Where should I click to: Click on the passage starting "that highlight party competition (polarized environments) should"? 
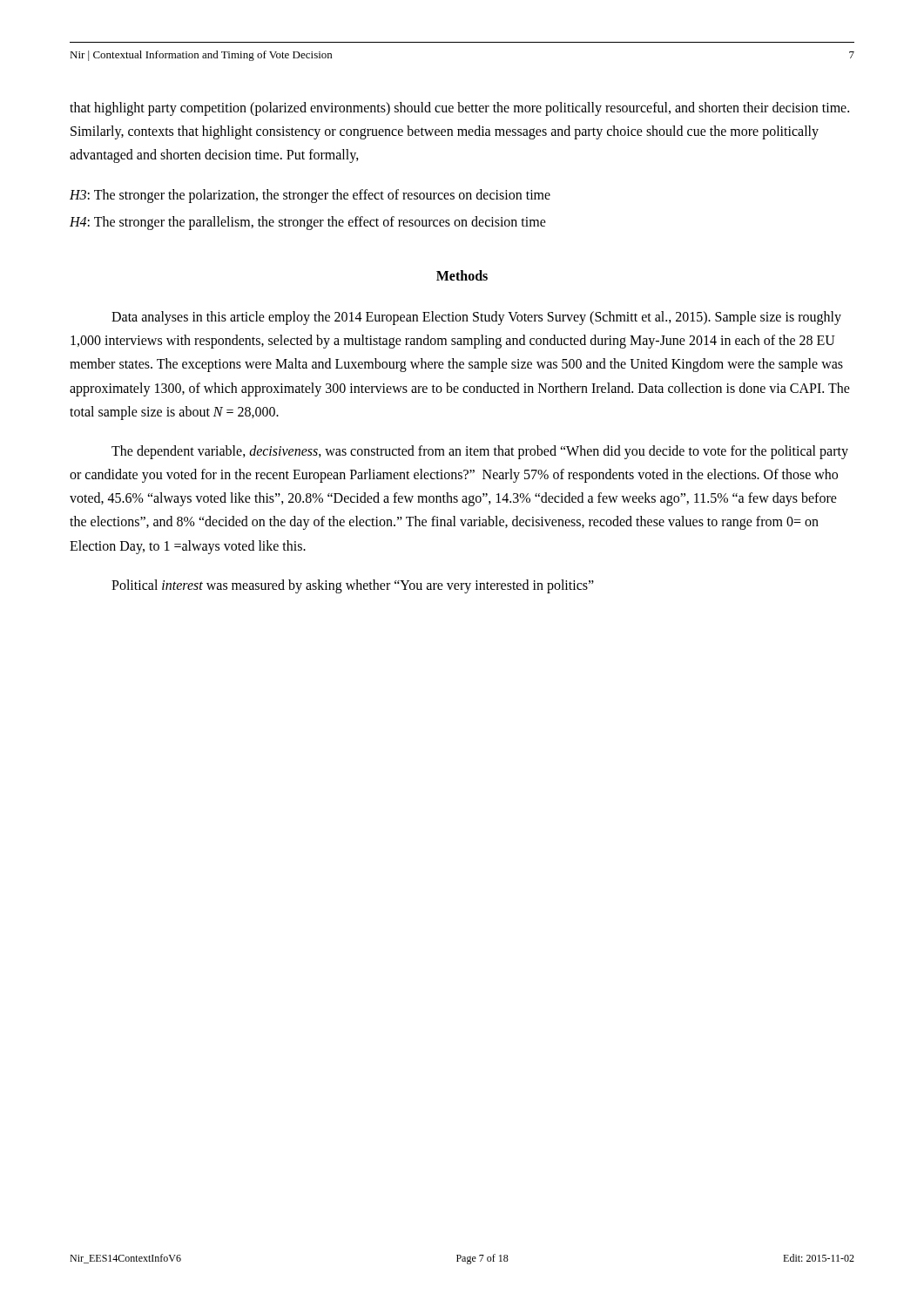pos(460,131)
